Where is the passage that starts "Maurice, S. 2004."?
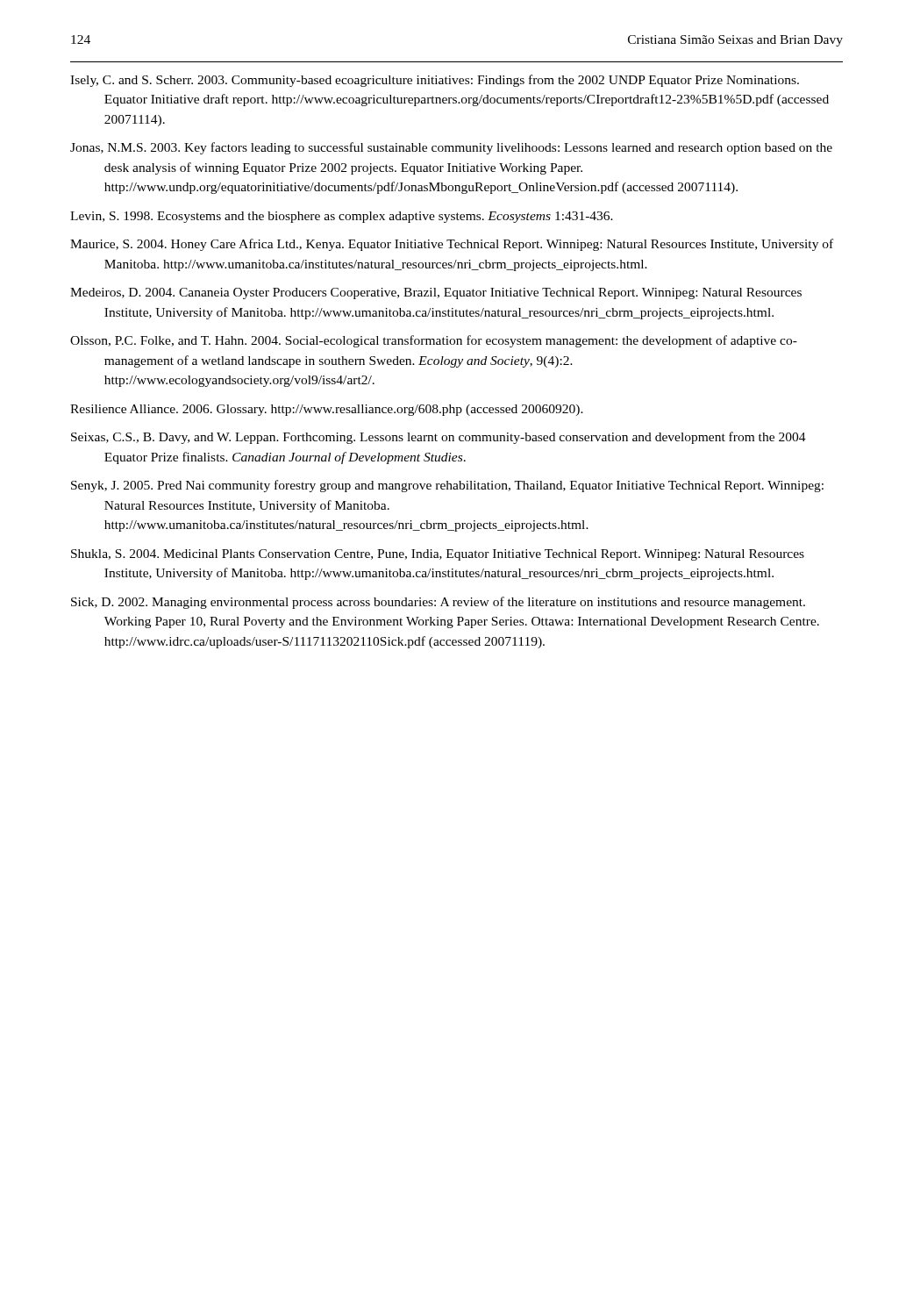913x1316 pixels. pos(452,254)
